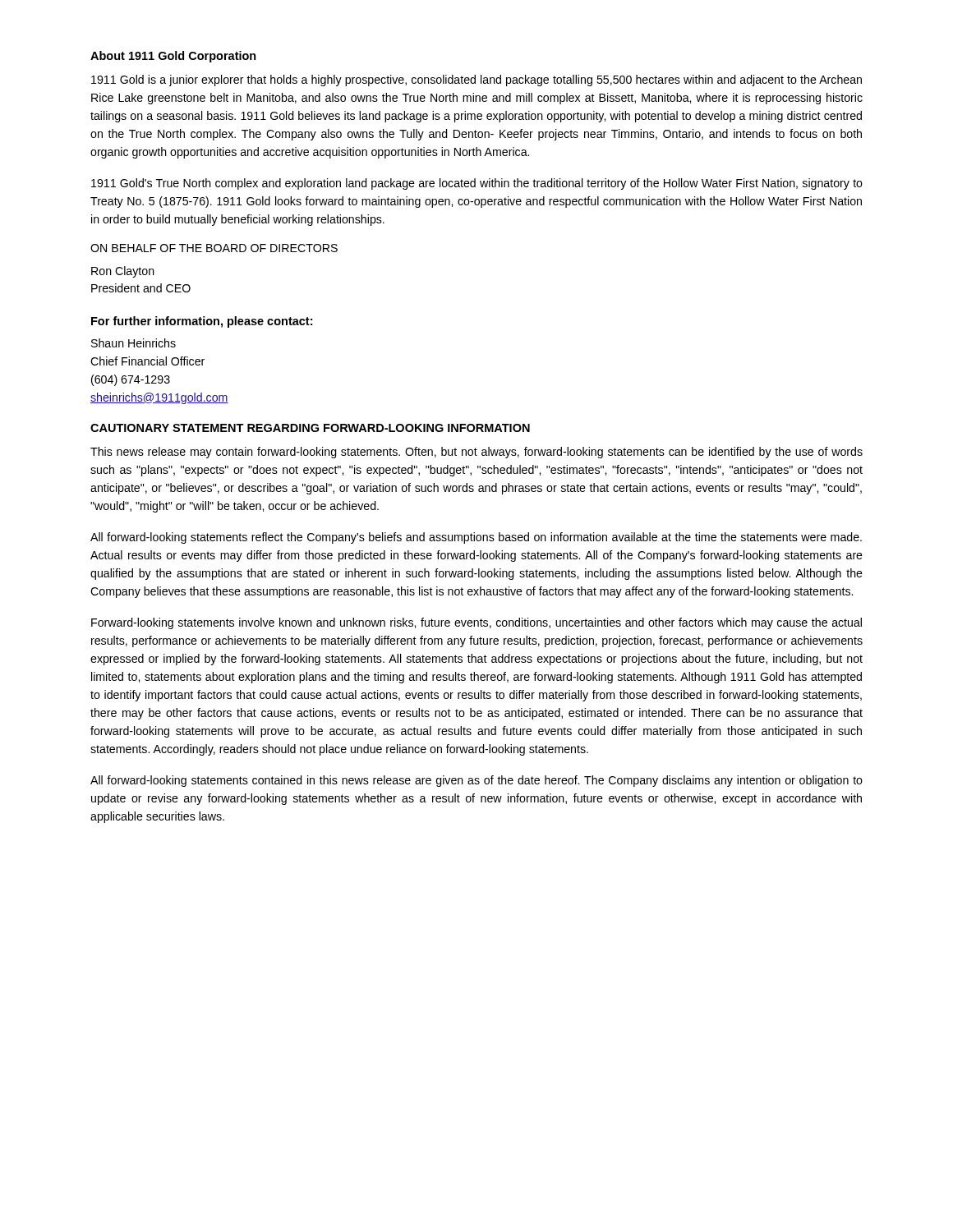
Task: Point to "About 1911 Gold Corporation"
Action: click(173, 56)
